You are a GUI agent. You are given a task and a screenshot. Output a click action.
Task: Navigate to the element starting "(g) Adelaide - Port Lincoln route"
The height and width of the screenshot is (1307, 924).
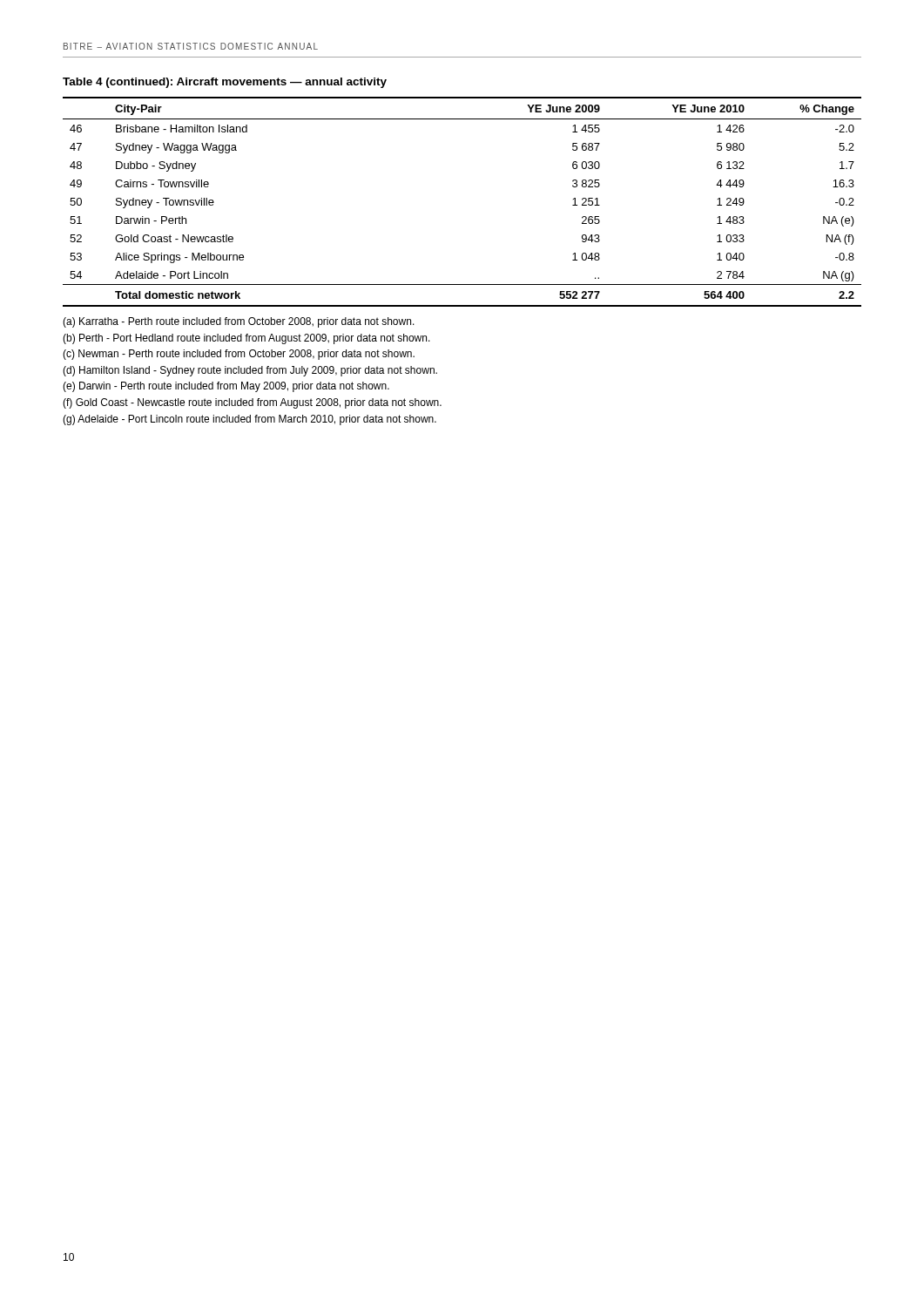[250, 419]
